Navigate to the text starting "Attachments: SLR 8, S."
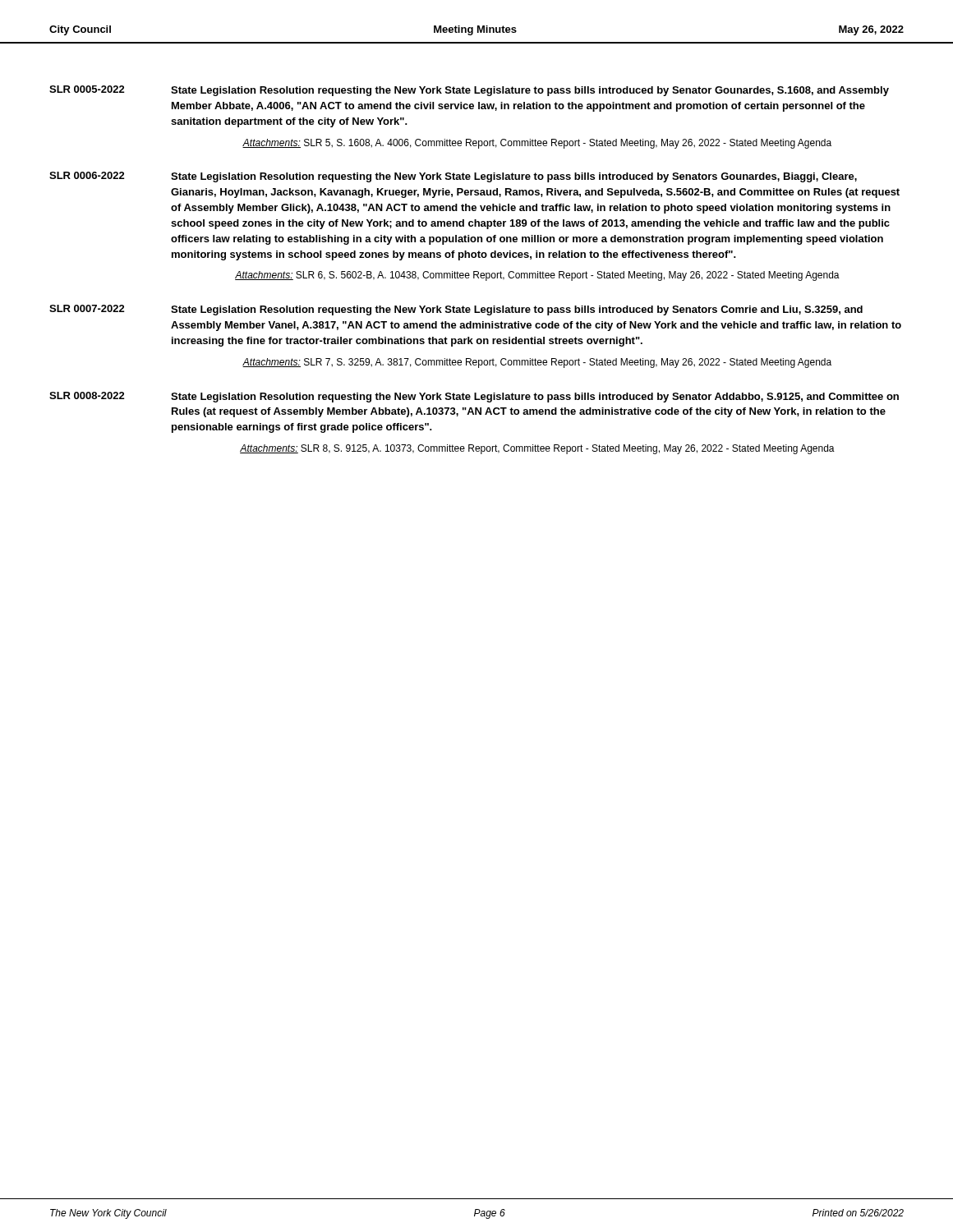Screen dimensions: 1232x953 pyautogui.click(x=537, y=449)
